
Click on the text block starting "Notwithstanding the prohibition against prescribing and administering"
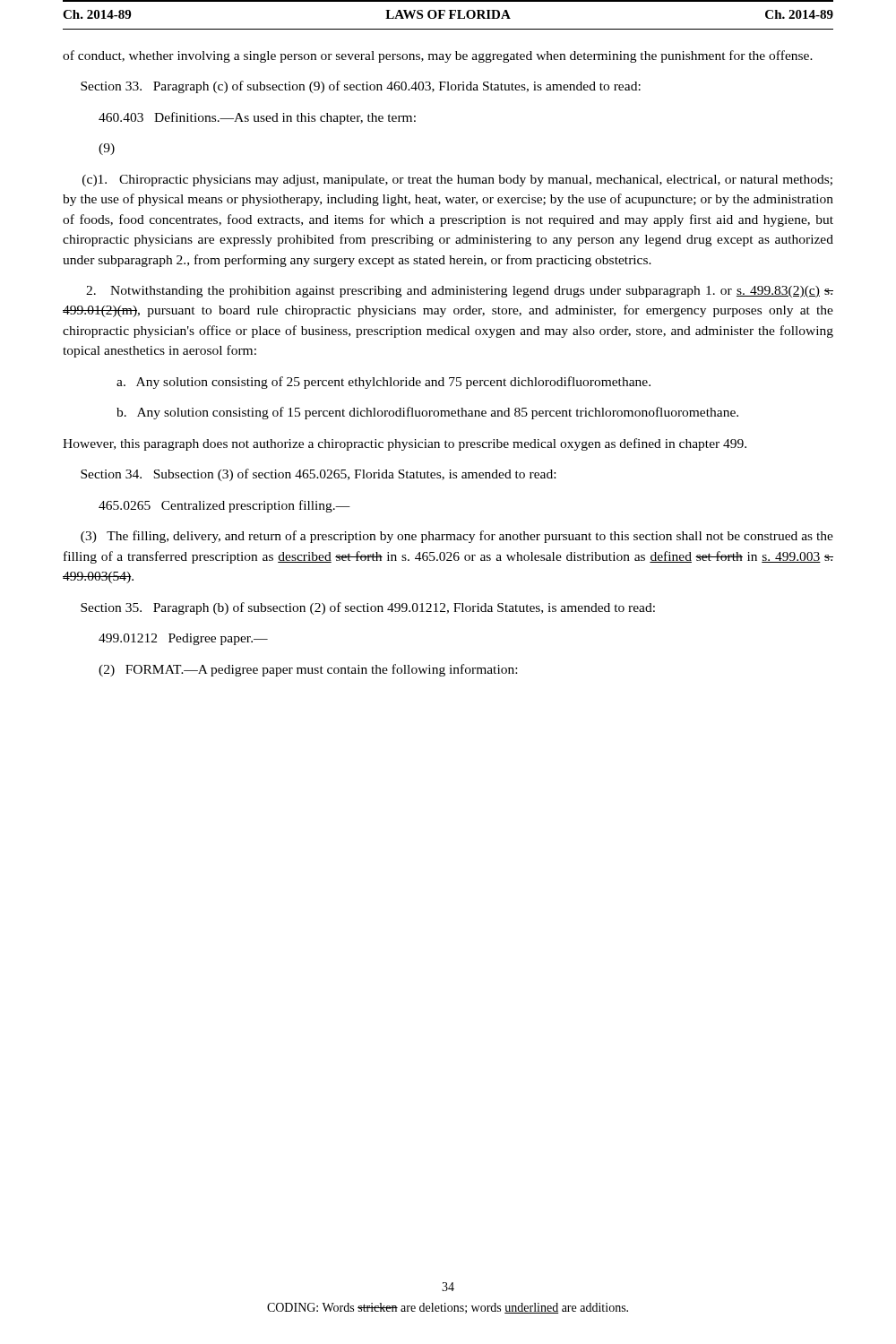pyautogui.click(x=448, y=320)
